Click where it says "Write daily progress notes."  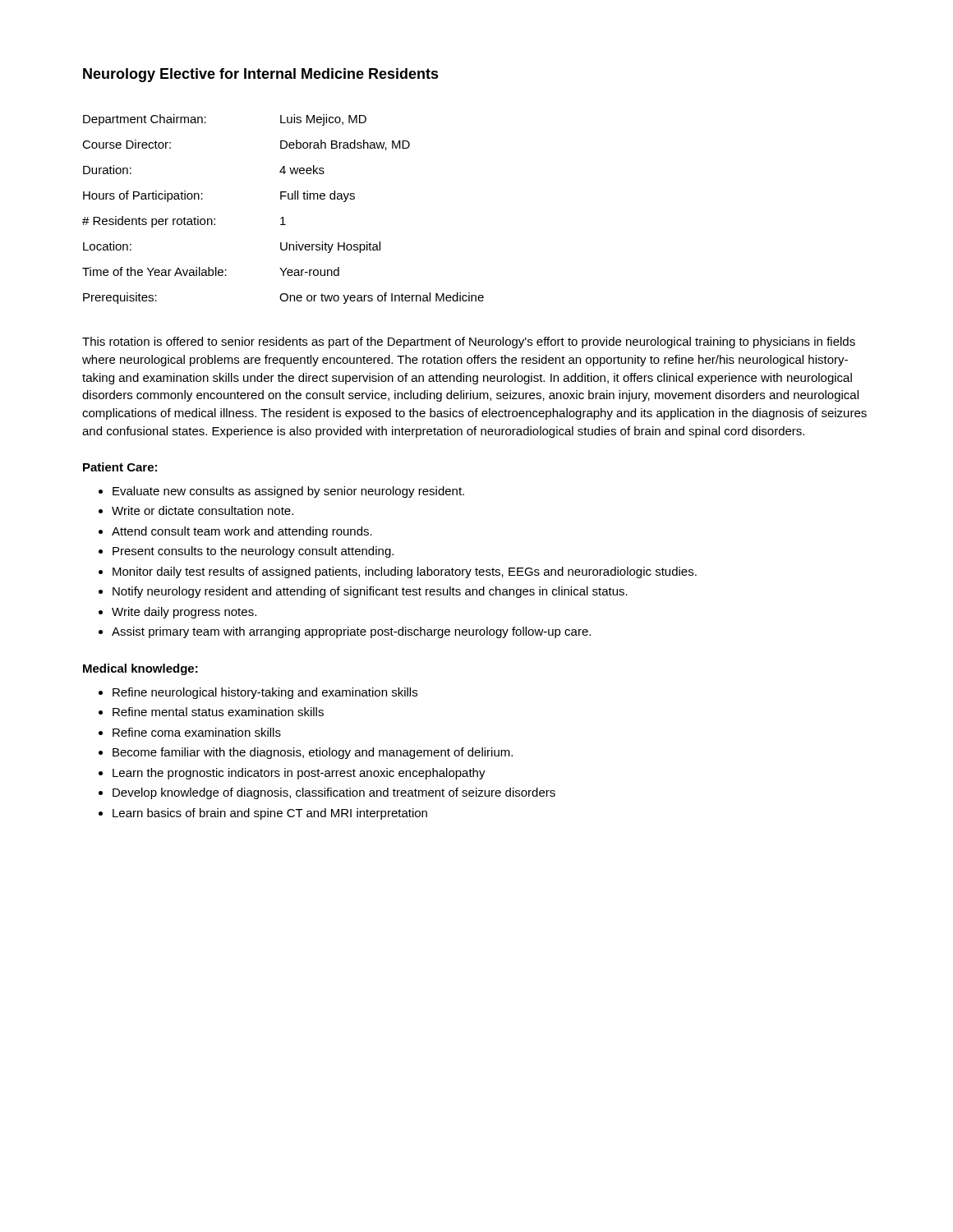(x=185, y=611)
